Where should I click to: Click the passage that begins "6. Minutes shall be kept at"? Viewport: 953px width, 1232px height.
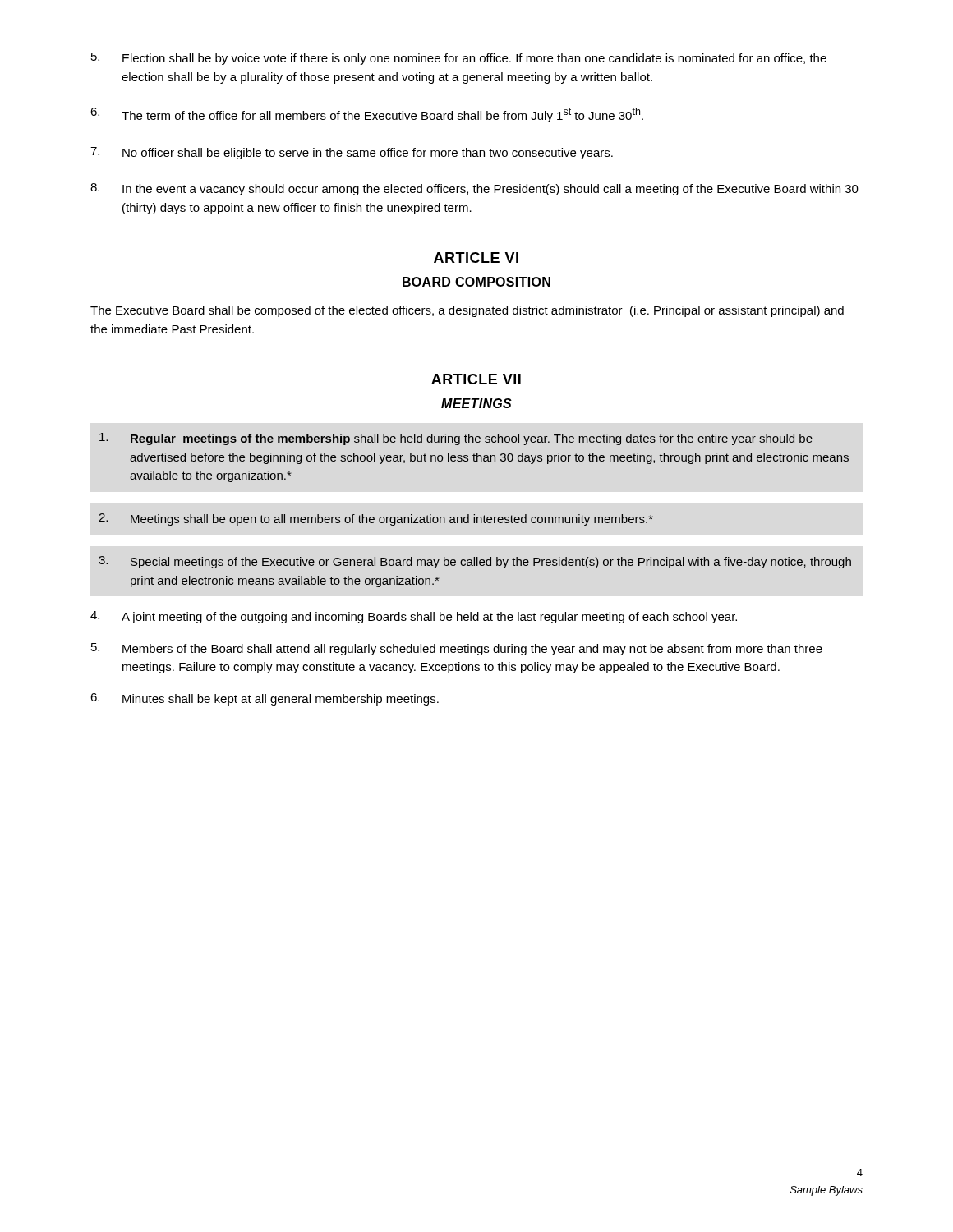tap(265, 699)
